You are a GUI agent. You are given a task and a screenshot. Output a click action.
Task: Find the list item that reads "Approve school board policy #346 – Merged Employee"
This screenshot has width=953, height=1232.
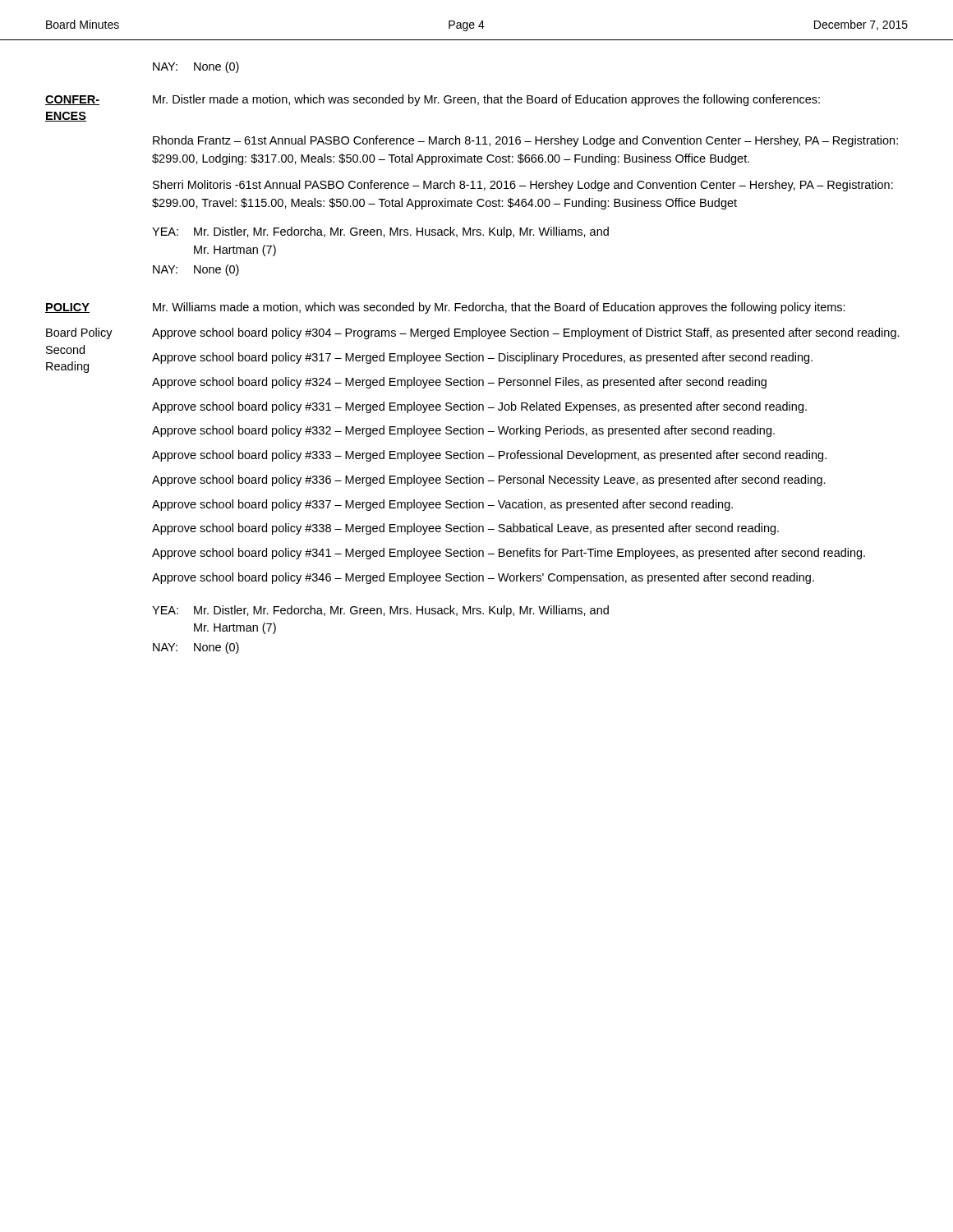coord(483,577)
